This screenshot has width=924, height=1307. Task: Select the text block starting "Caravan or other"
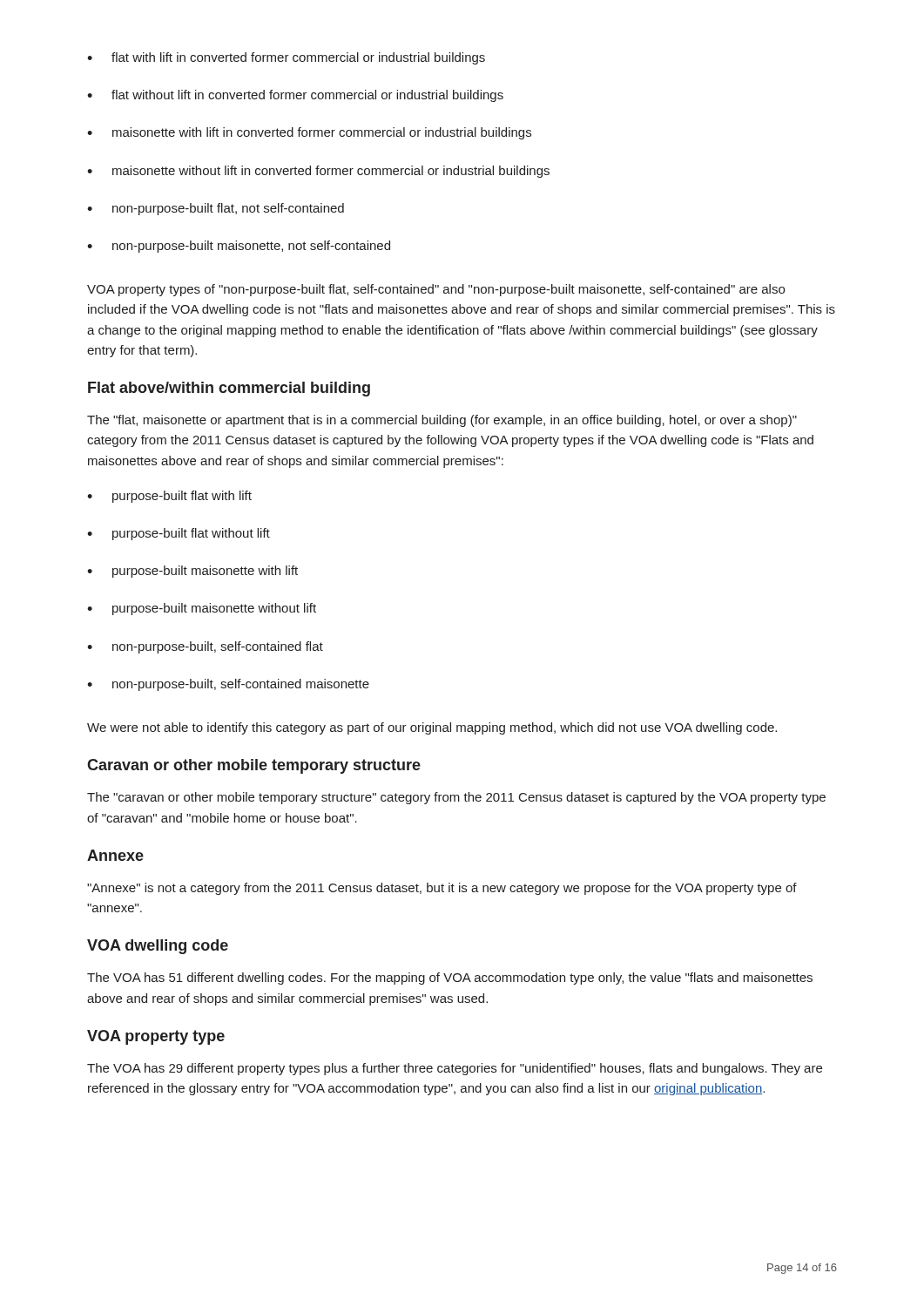(254, 765)
